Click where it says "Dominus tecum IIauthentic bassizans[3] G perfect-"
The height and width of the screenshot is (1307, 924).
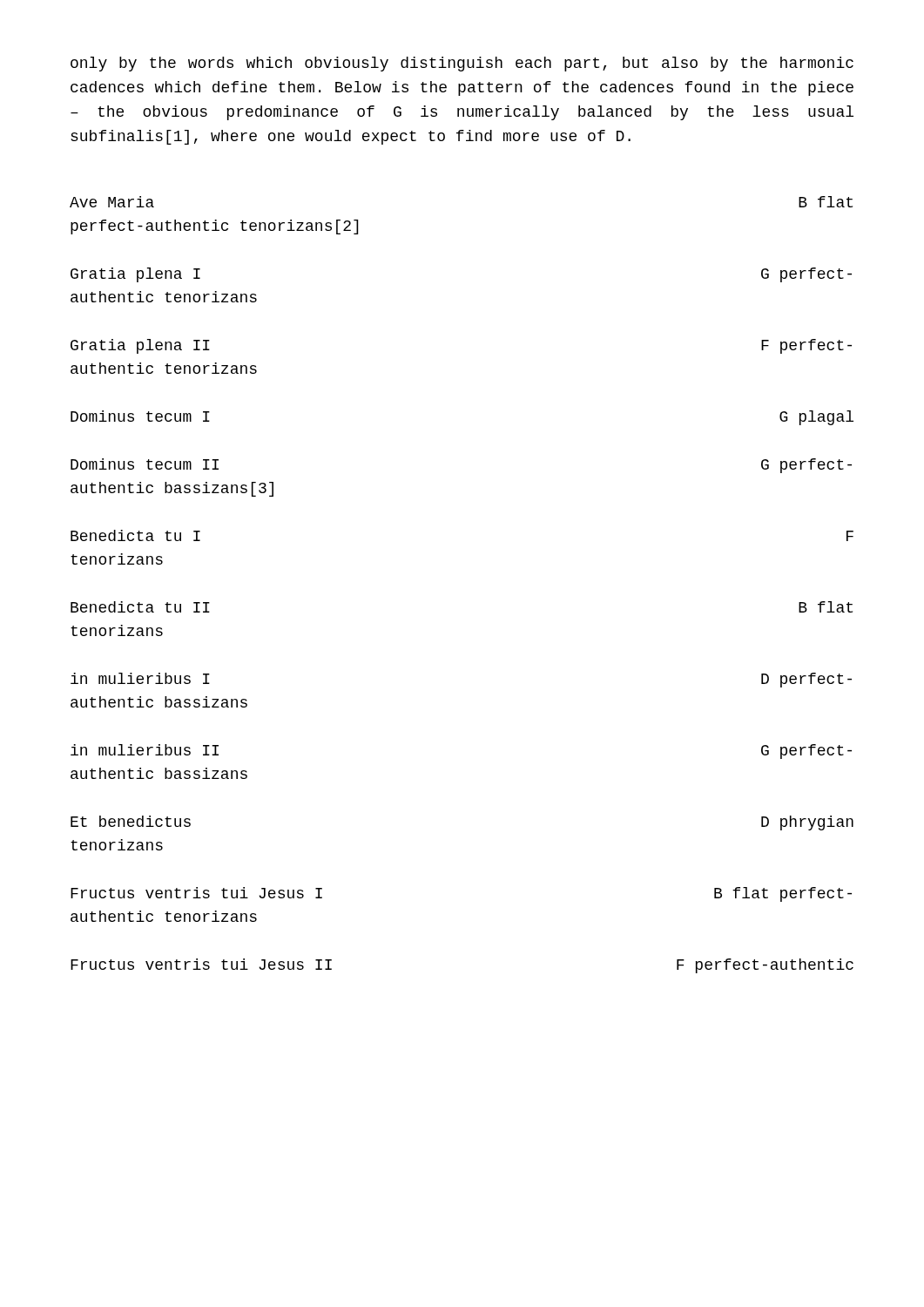149,466
